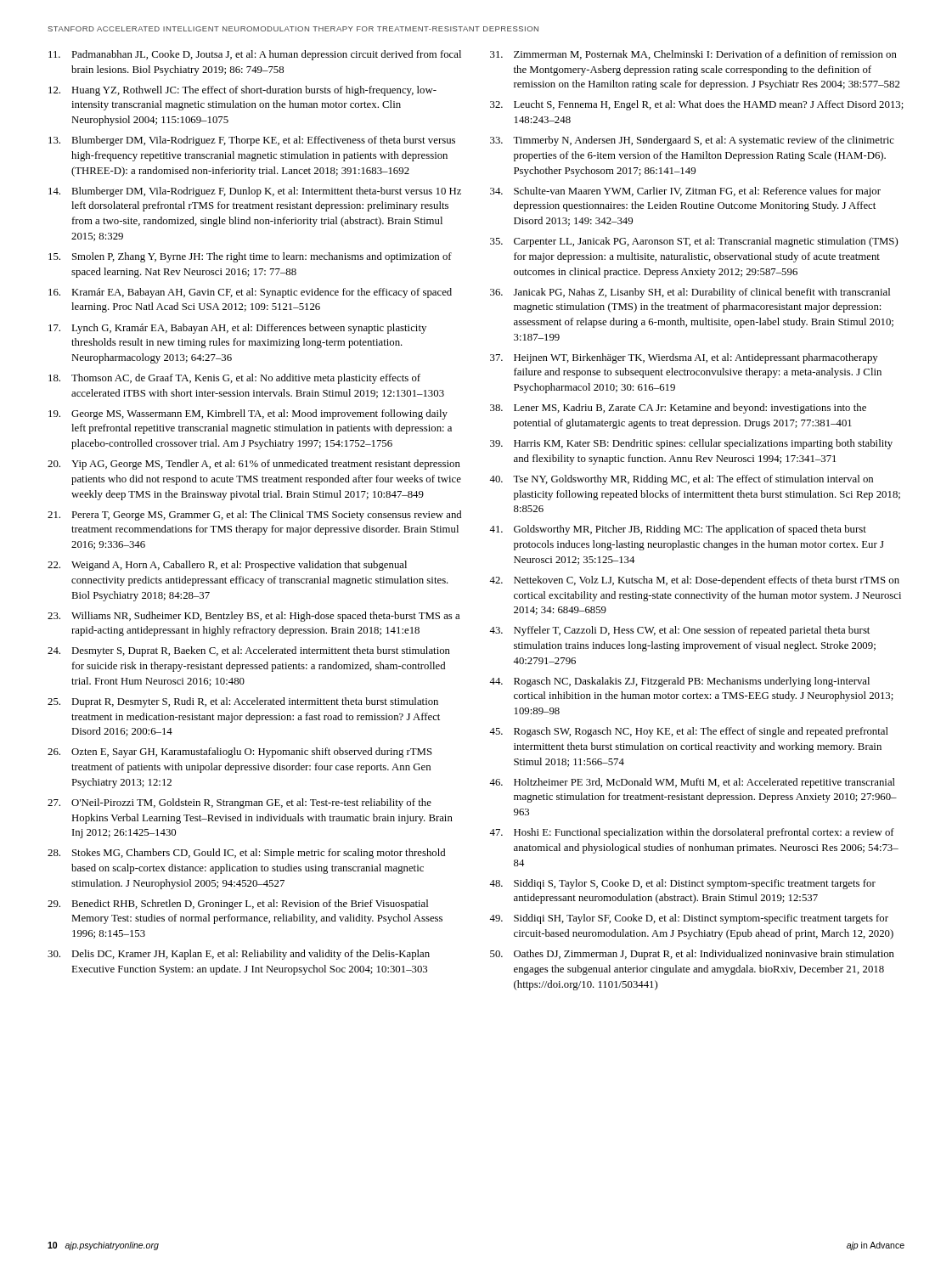Screen dimensions: 1274x952
Task: Find the text block starting "46. Holtzheimer PE"
Action: pyautogui.click(x=697, y=798)
